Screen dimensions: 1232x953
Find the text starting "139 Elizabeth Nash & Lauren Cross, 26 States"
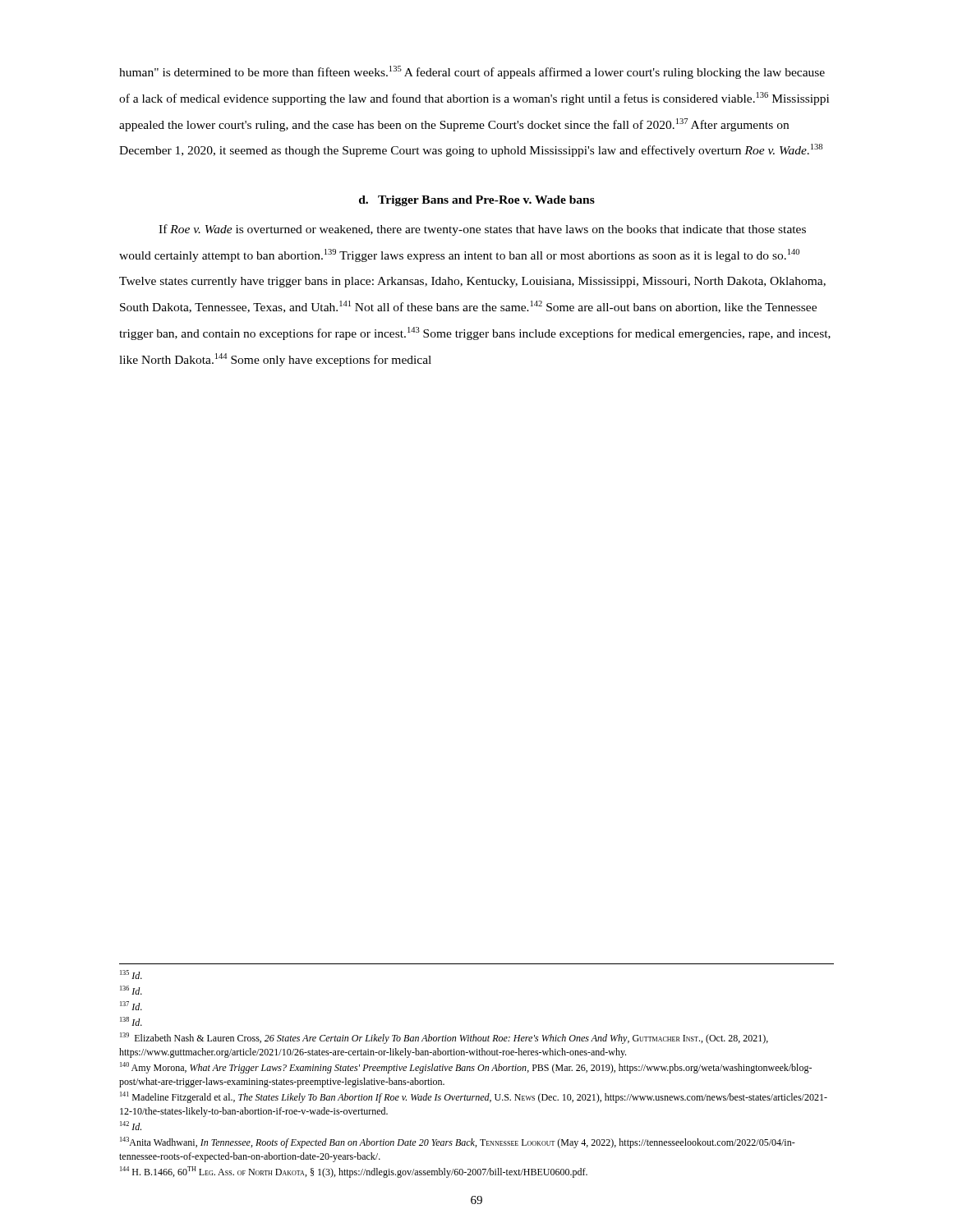444,1044
